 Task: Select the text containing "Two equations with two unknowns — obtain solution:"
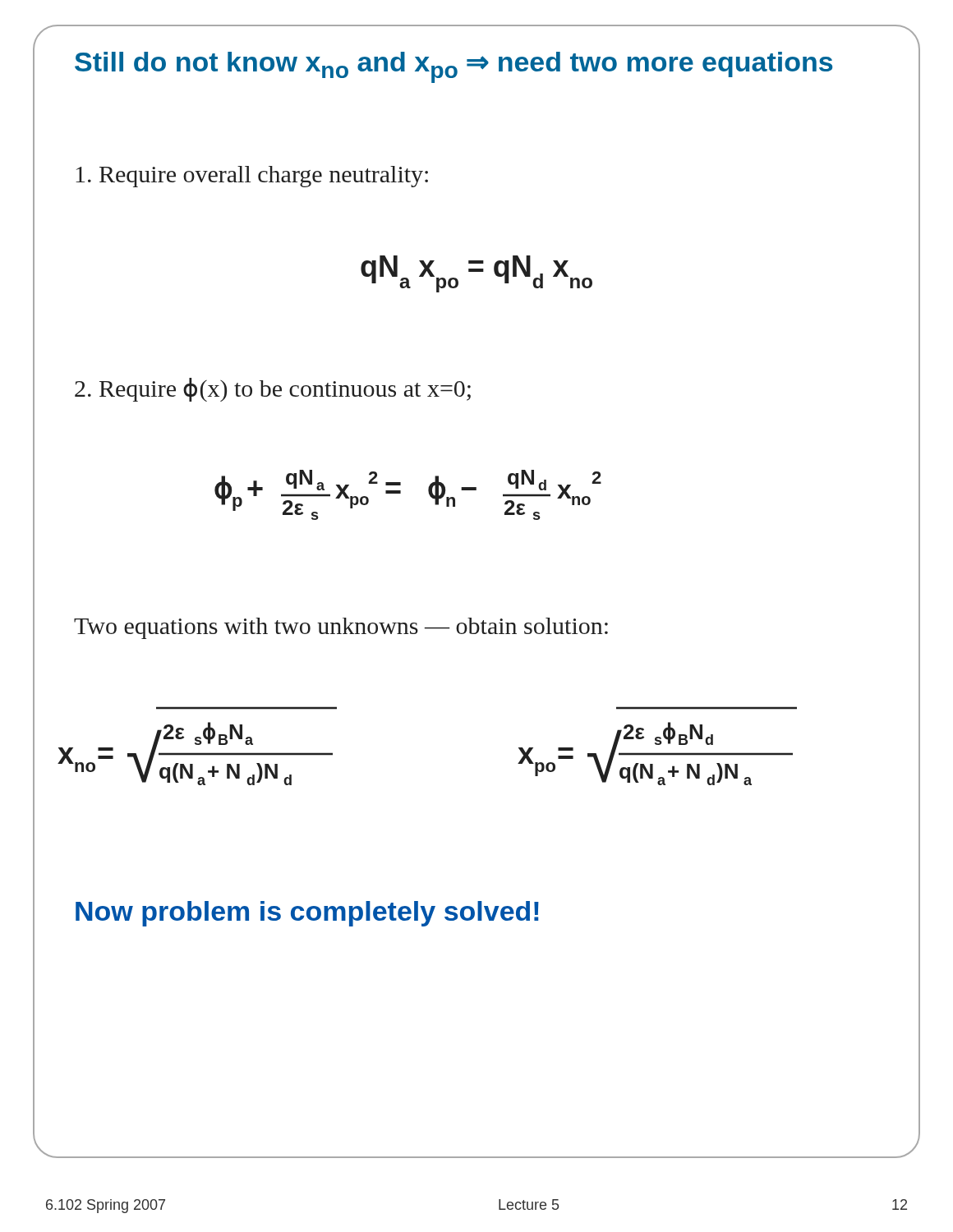point(342,625)
